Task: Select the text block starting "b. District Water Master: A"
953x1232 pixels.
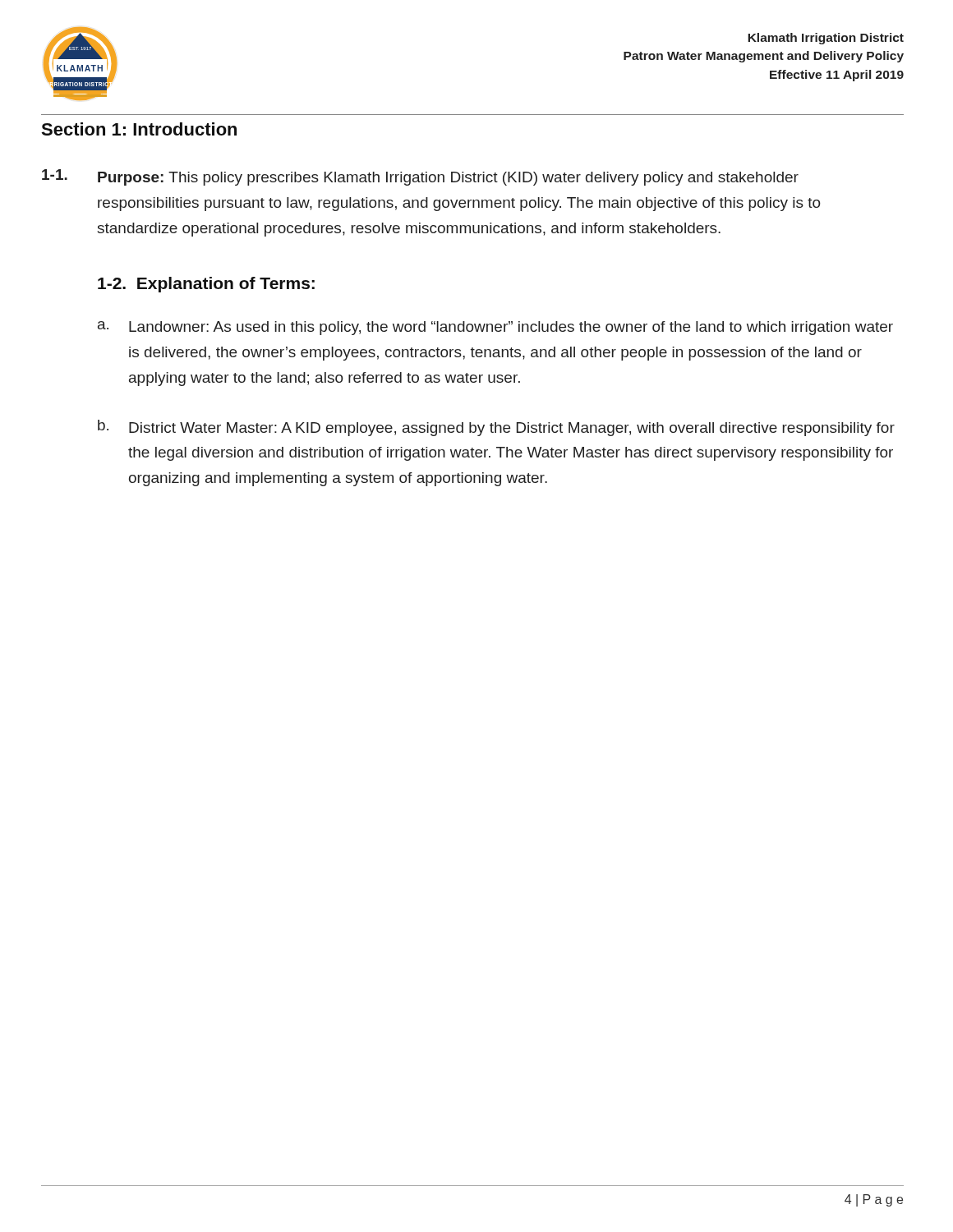Action: click(500, 453)
